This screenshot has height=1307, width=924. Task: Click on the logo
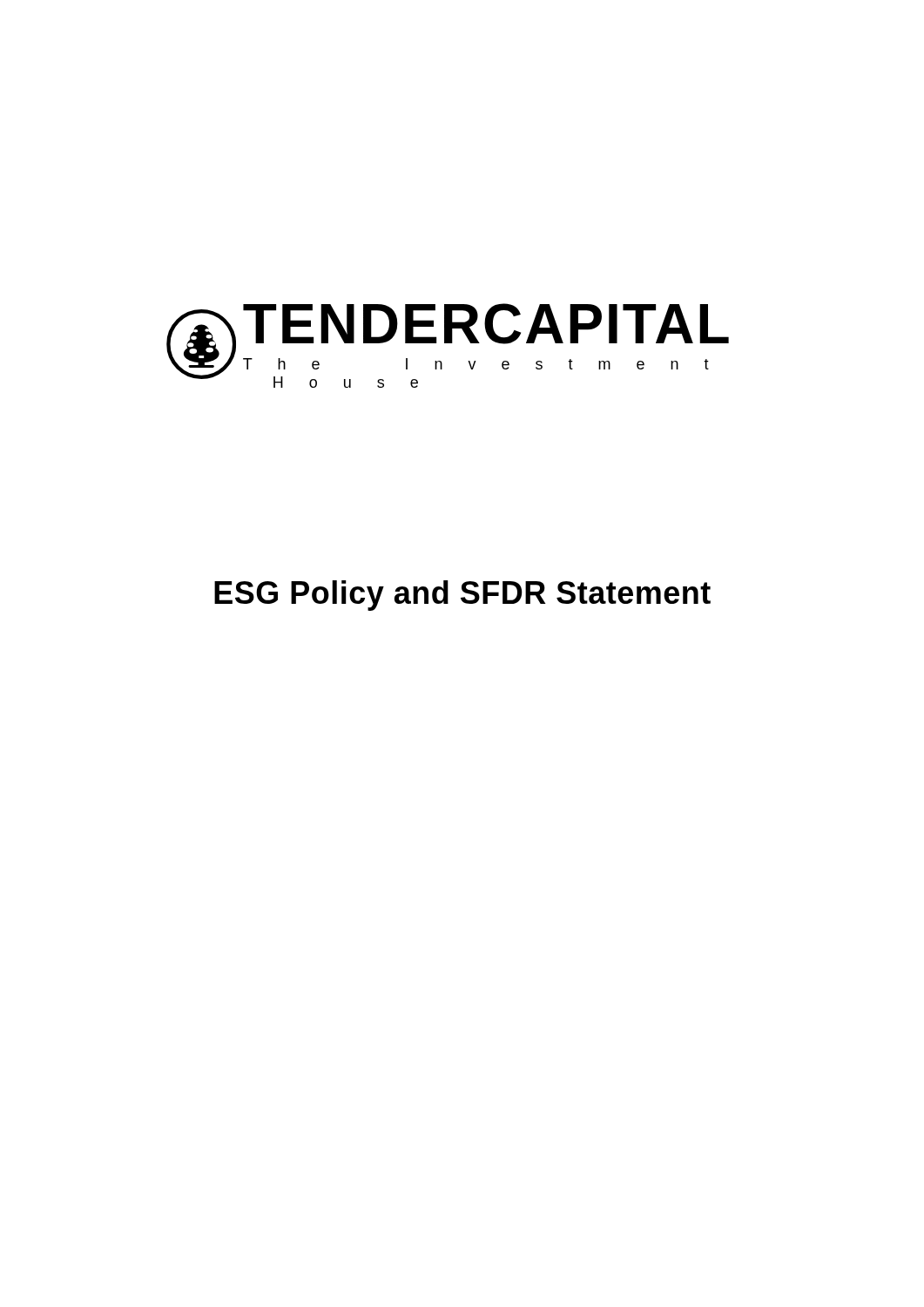point(462,344)
